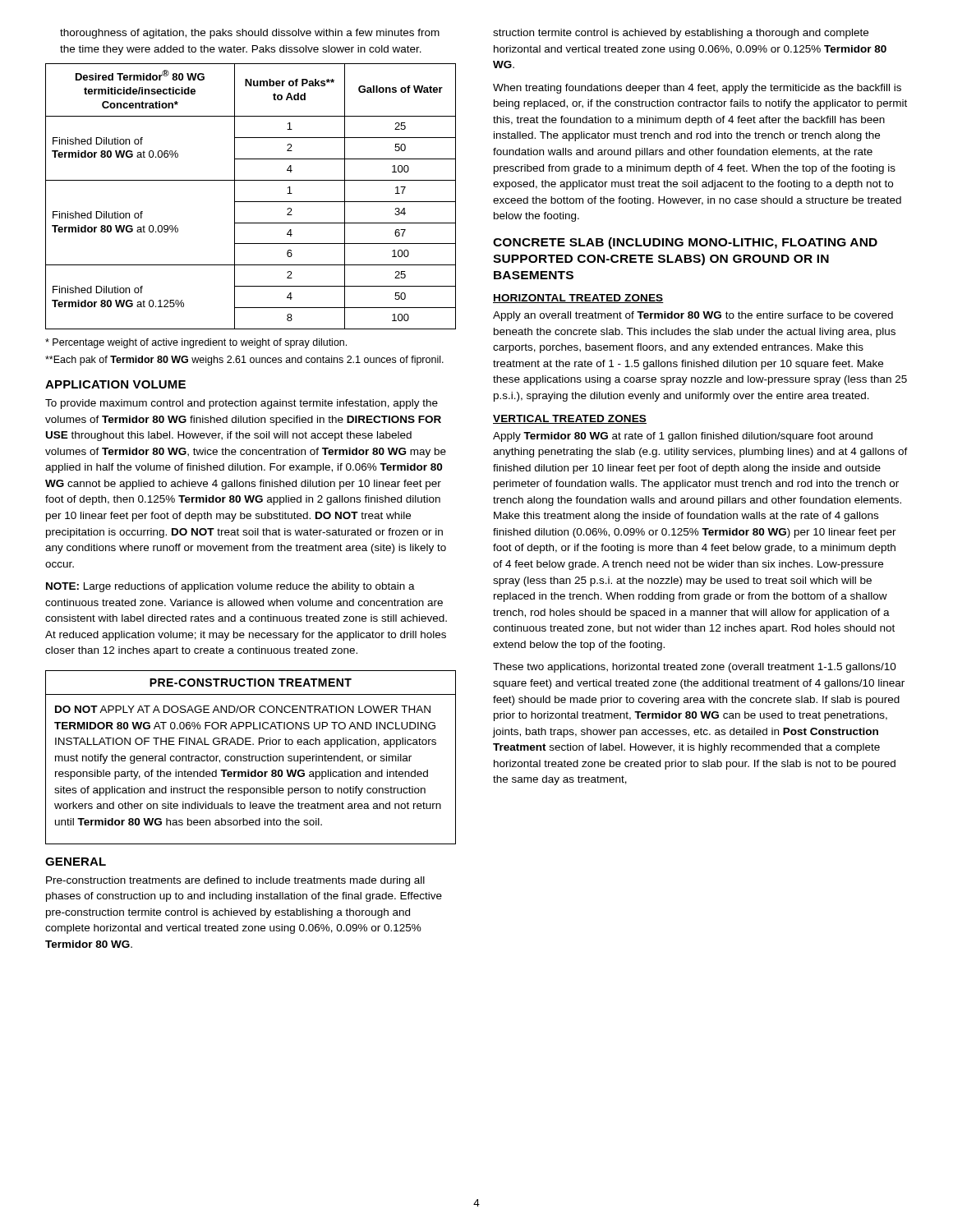Viewport: 953px width, 1232px height.
Task: Locate the footnote with the text "Each pak of Termidor 80 WG"
Action: [251, 360]
